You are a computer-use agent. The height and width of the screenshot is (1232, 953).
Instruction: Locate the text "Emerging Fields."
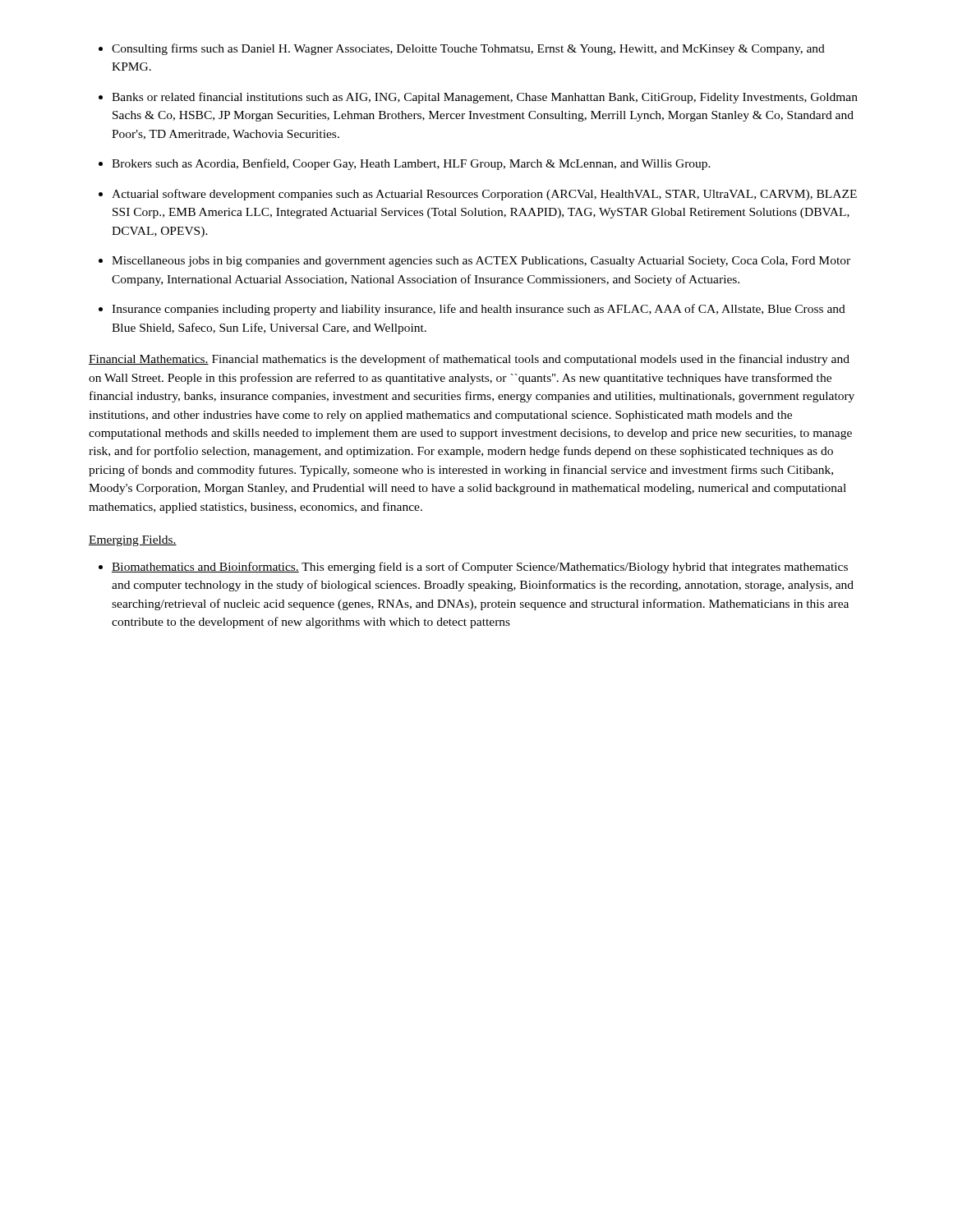(x=132, y=539)
